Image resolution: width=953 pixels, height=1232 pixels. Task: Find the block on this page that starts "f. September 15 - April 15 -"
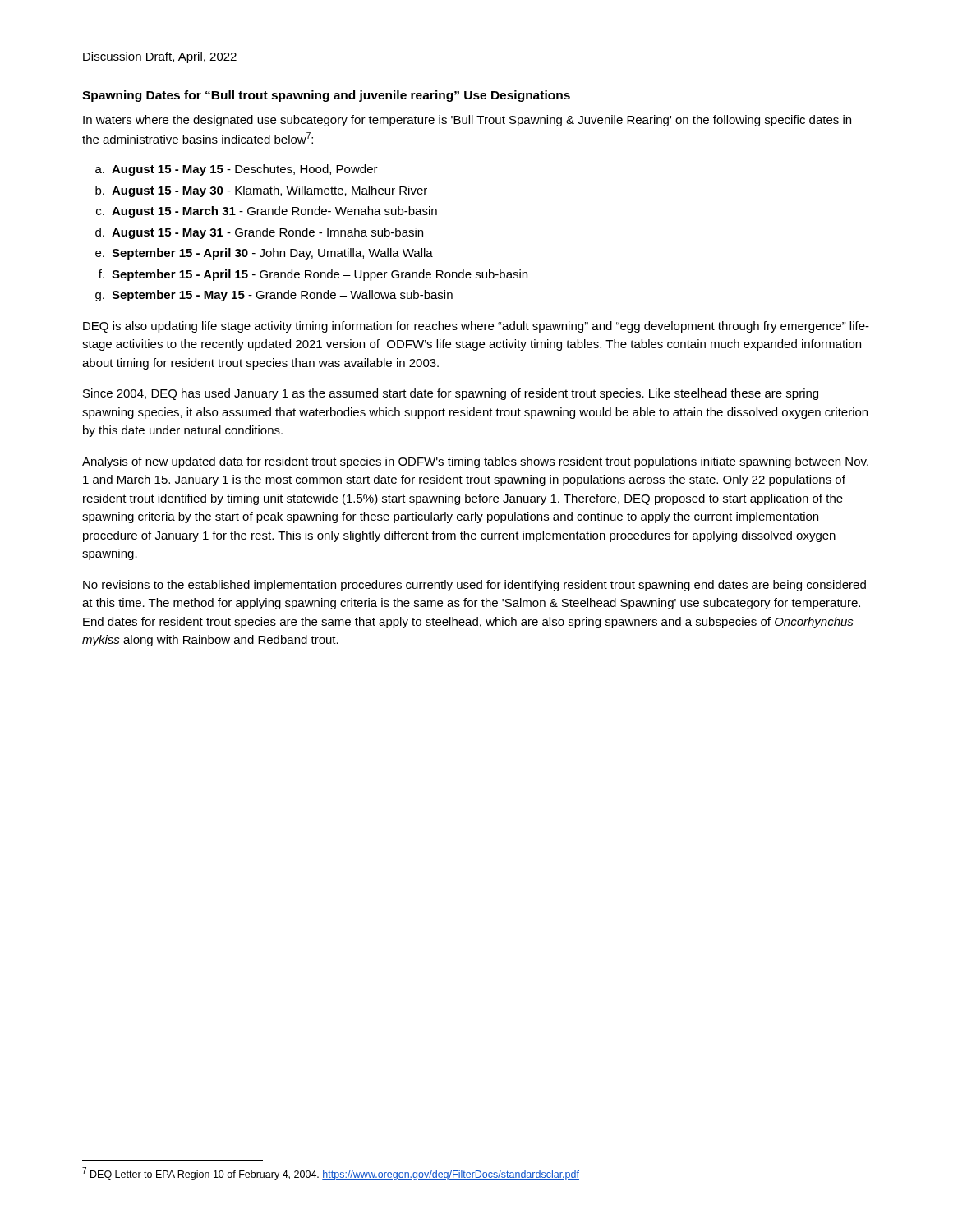(x=476, y=274)
